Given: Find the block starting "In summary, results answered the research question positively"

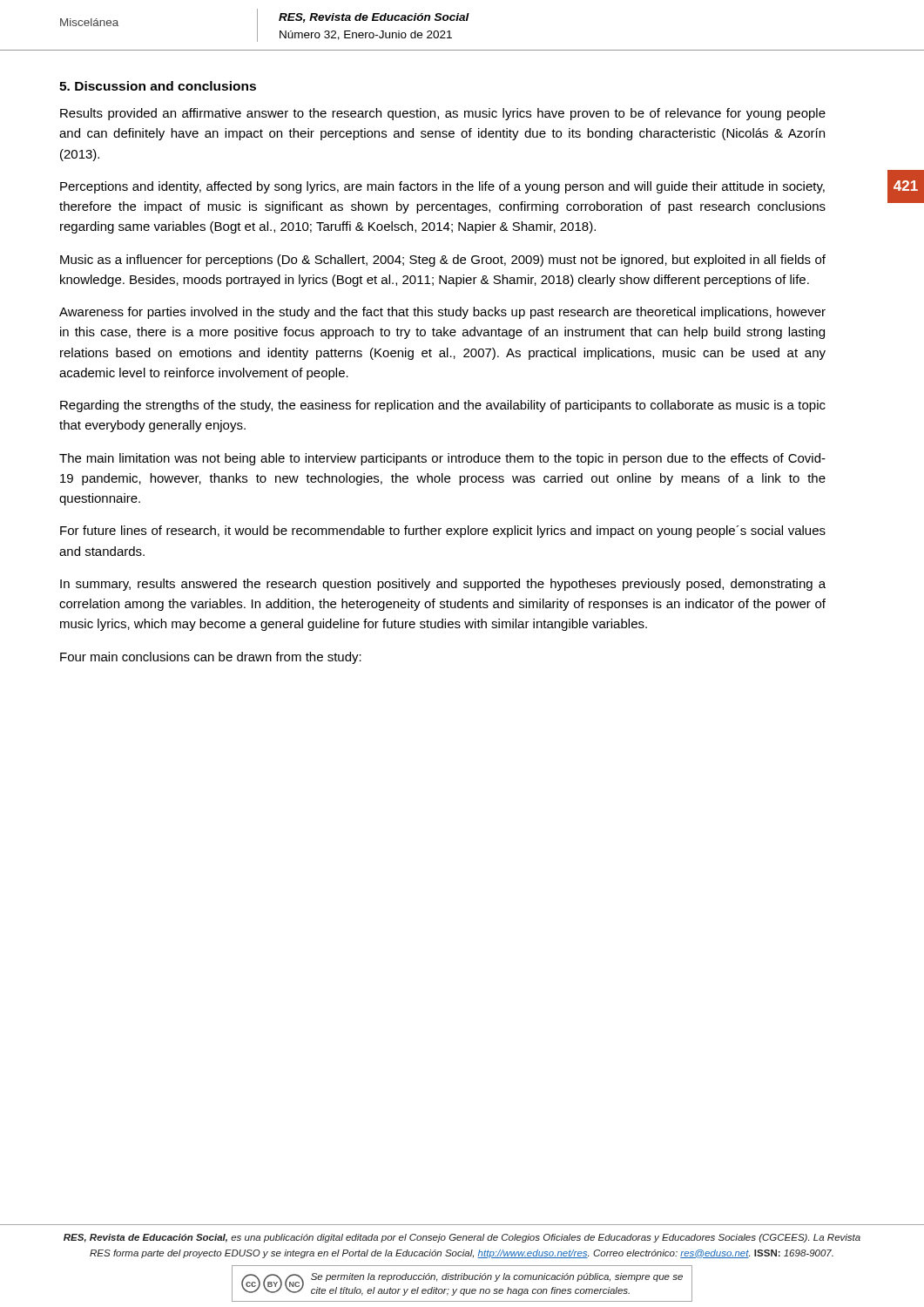Looking at the screenshot, I should (x=442, y=603).
